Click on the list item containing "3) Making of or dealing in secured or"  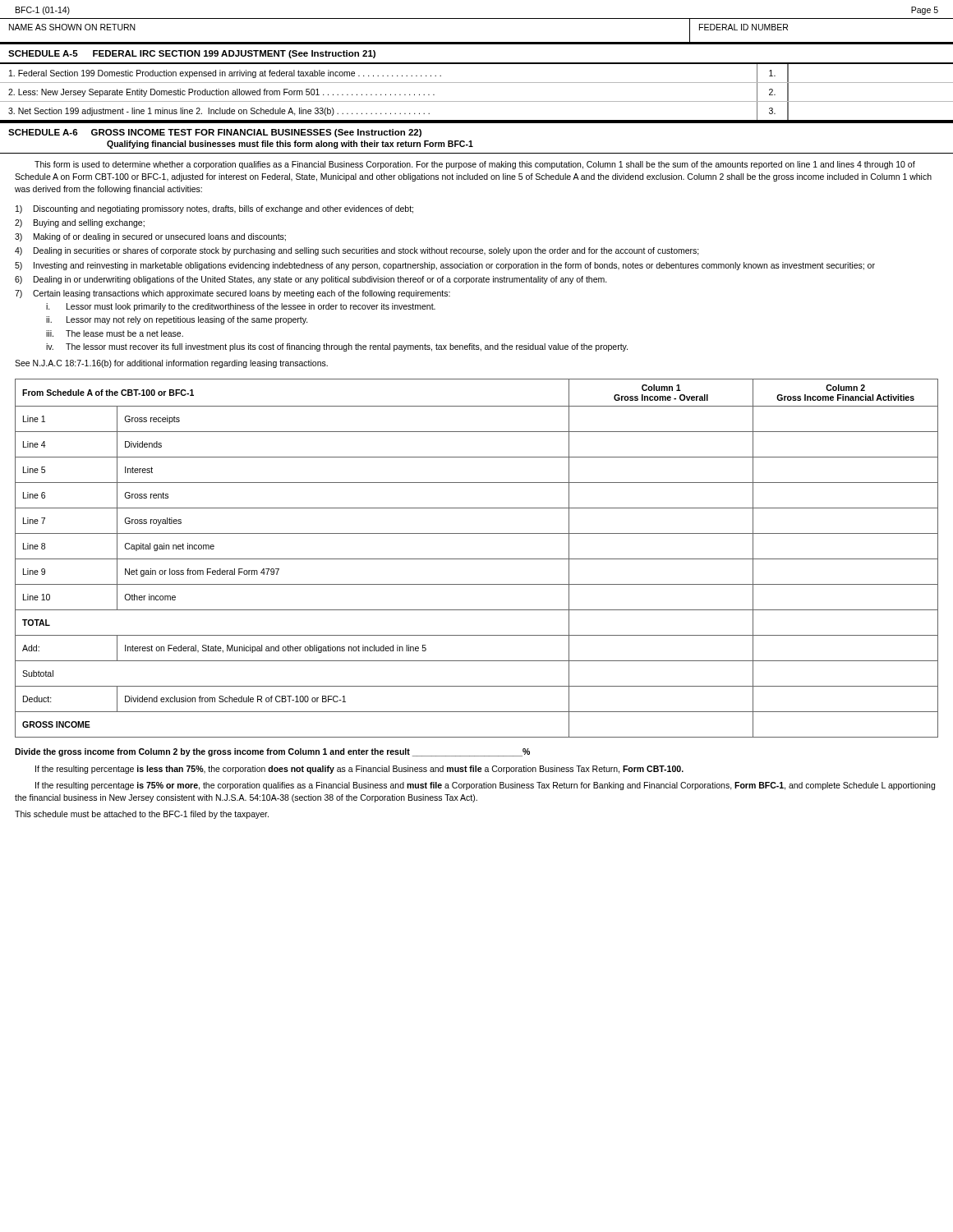(476, 237)
